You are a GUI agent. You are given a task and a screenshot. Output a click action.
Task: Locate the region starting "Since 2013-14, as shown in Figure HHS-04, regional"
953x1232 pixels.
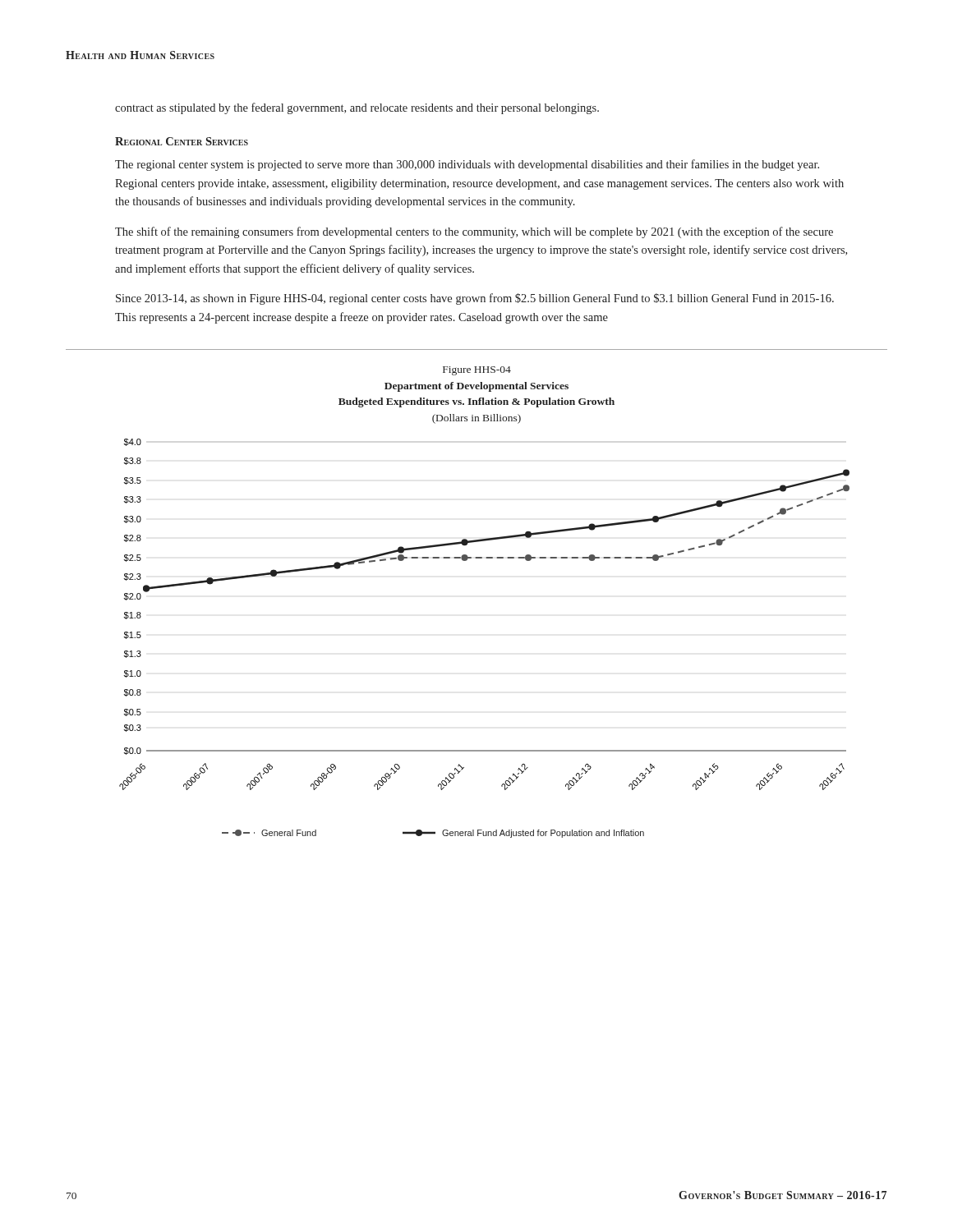[475, 308]
